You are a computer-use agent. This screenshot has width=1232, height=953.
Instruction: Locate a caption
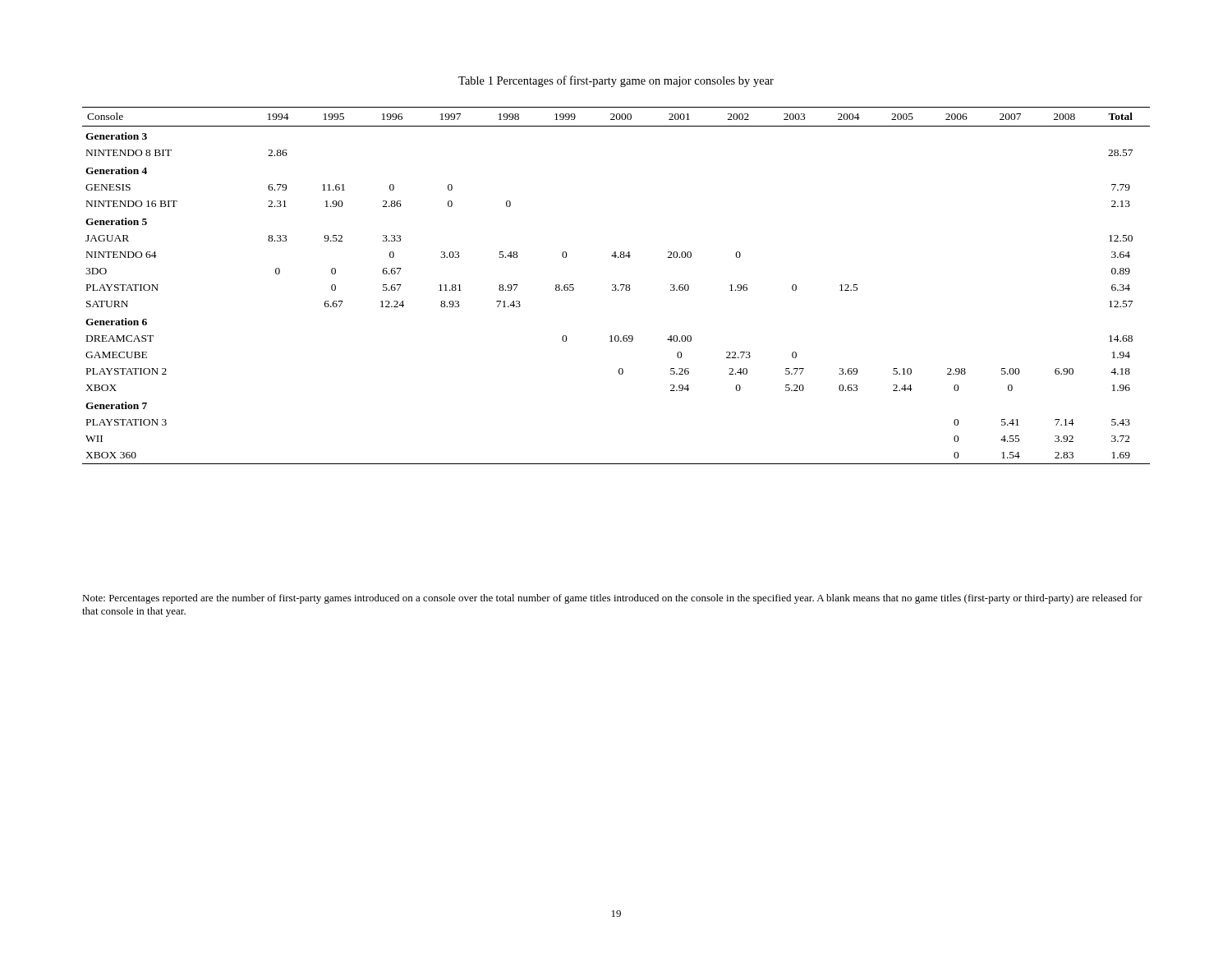pos(616,81)
